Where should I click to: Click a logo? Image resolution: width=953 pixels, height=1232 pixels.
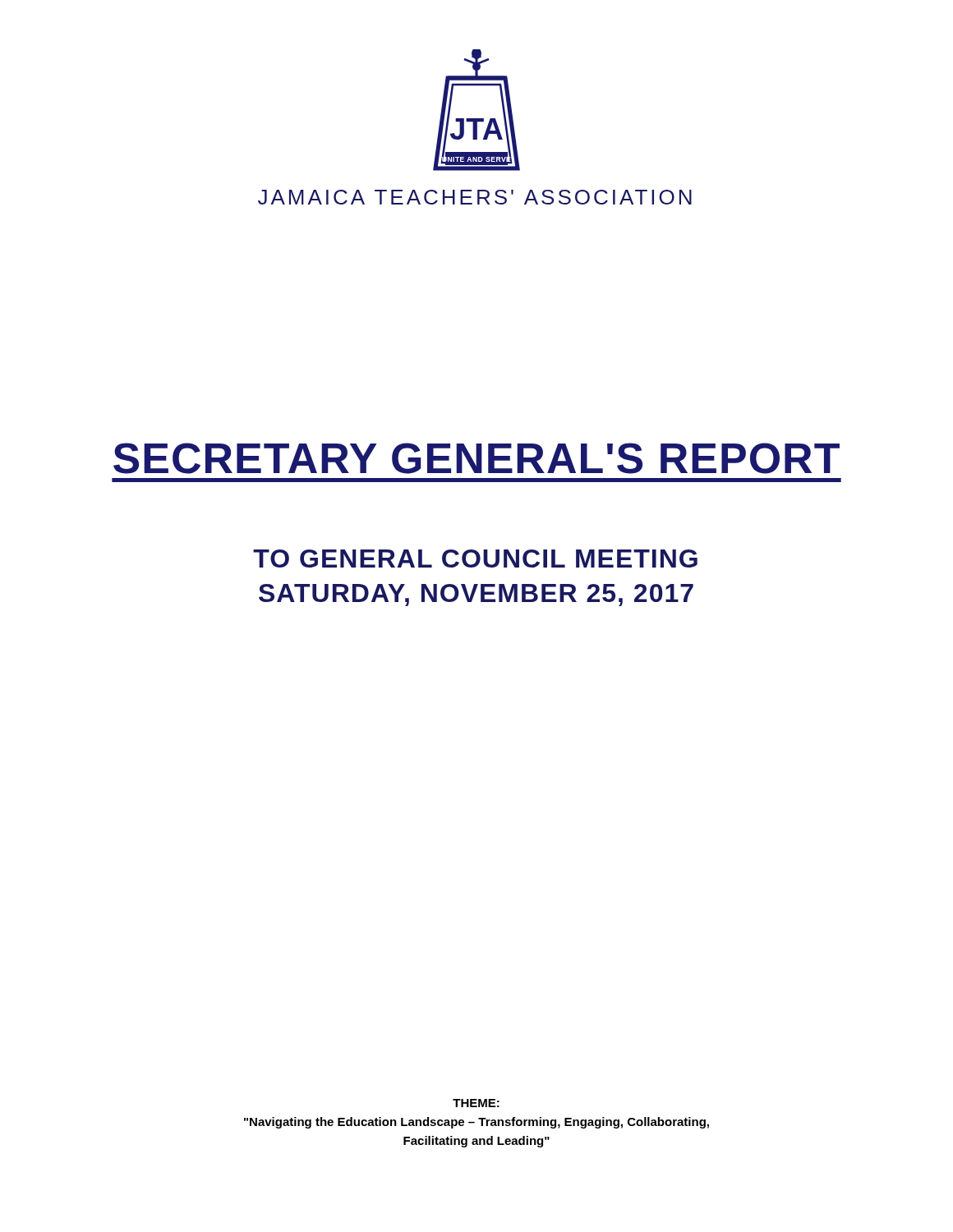[476, 130]
